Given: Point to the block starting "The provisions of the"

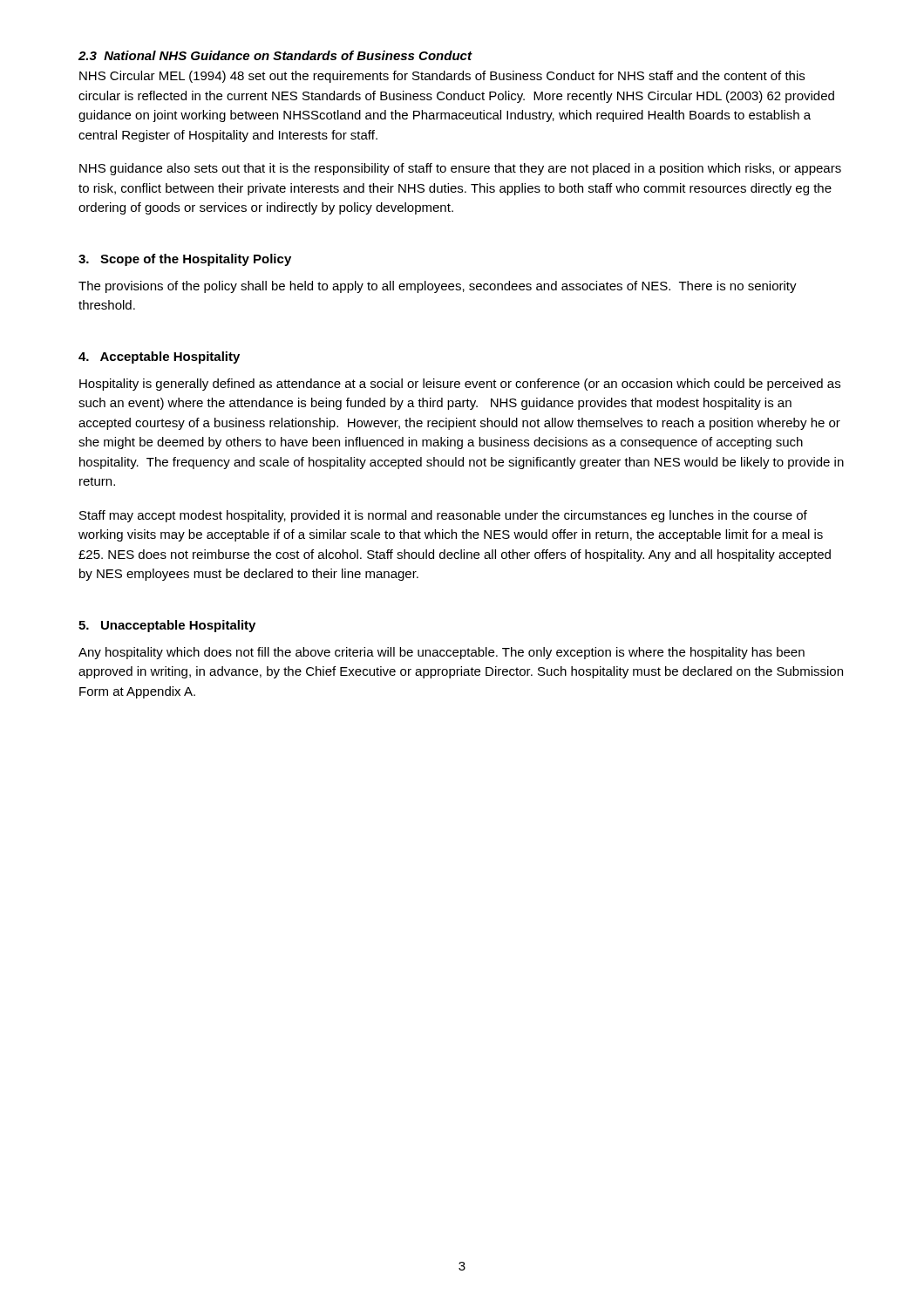Looking at the screenshot, I should (437, 295).
